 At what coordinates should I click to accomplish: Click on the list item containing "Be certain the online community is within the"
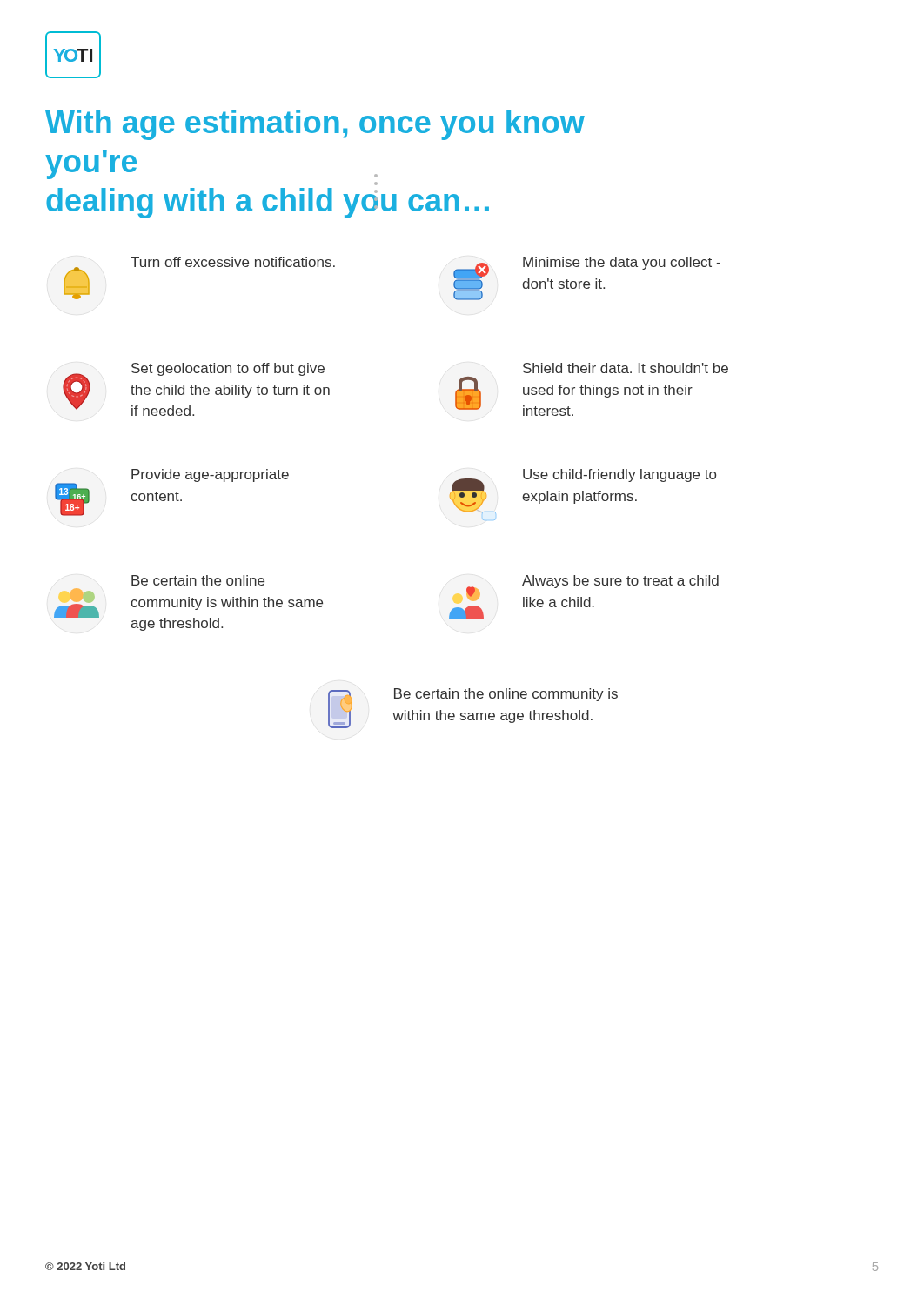click(192, 605)
